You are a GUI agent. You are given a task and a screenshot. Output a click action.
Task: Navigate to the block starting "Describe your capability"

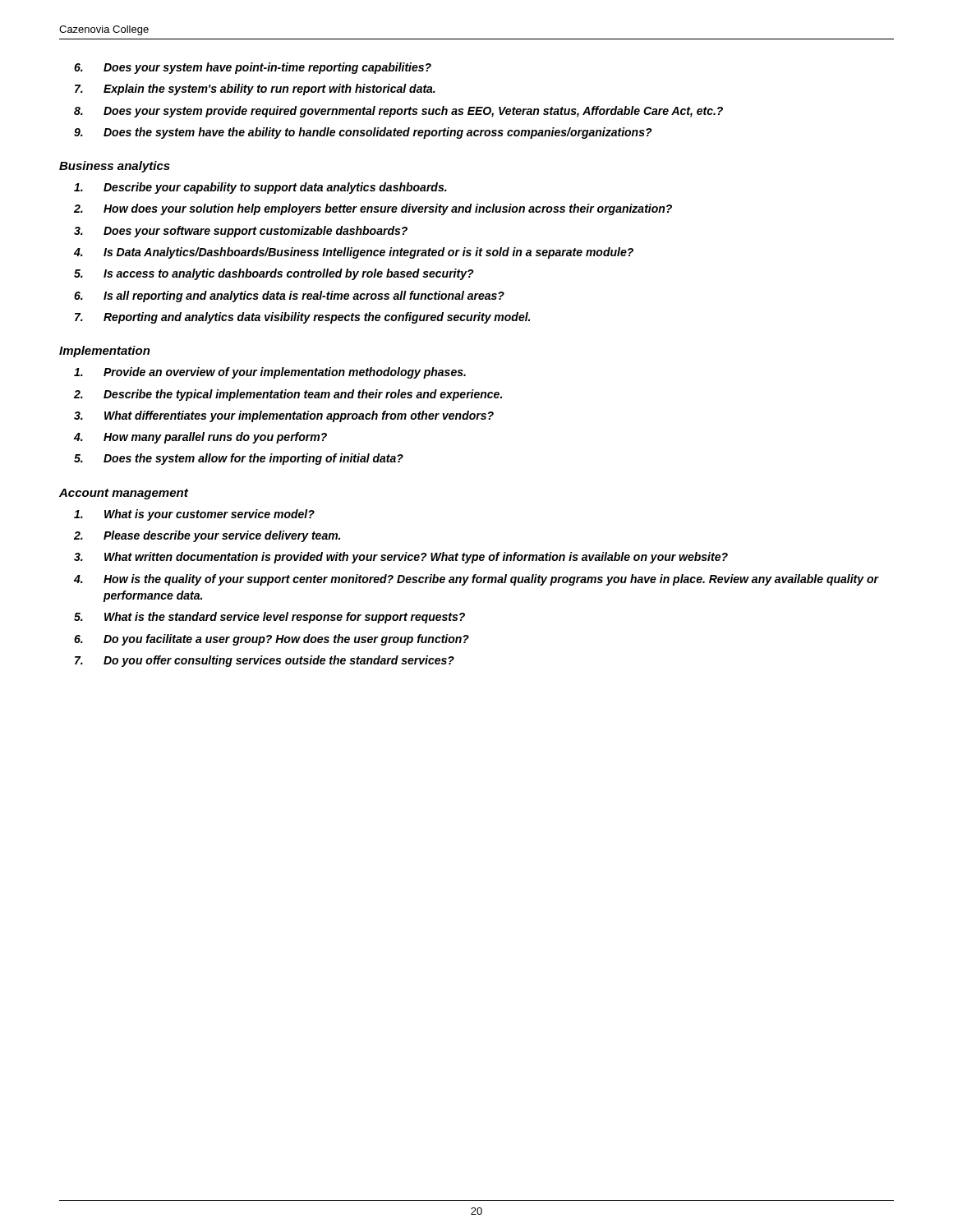(x=260, y=188)
